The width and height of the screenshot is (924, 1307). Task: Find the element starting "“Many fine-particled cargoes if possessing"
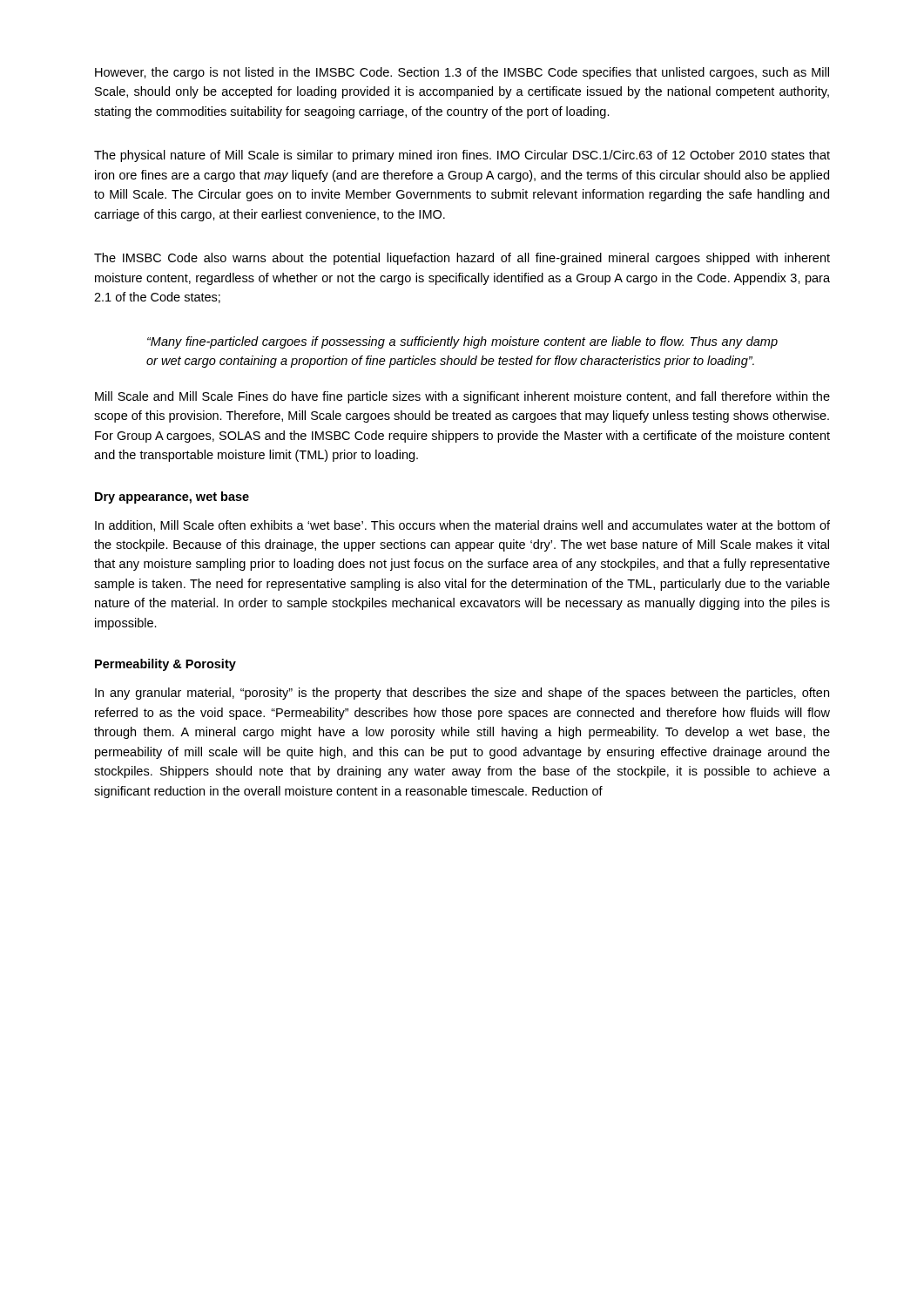(x=462, y=351)
